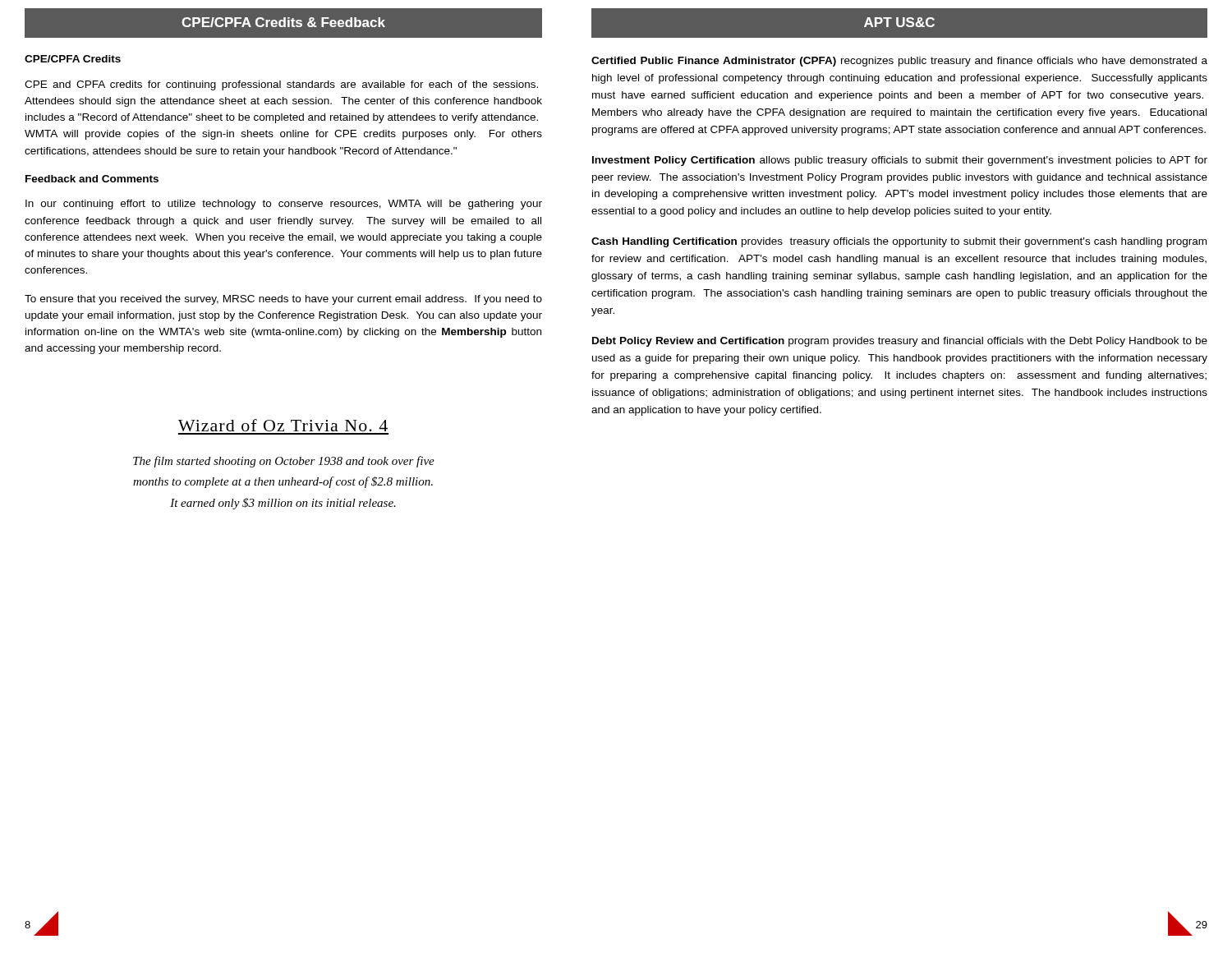1232x953 pixels.
Task: Locate the region starting "Feedback and Comments"
Action: point(92,179)
